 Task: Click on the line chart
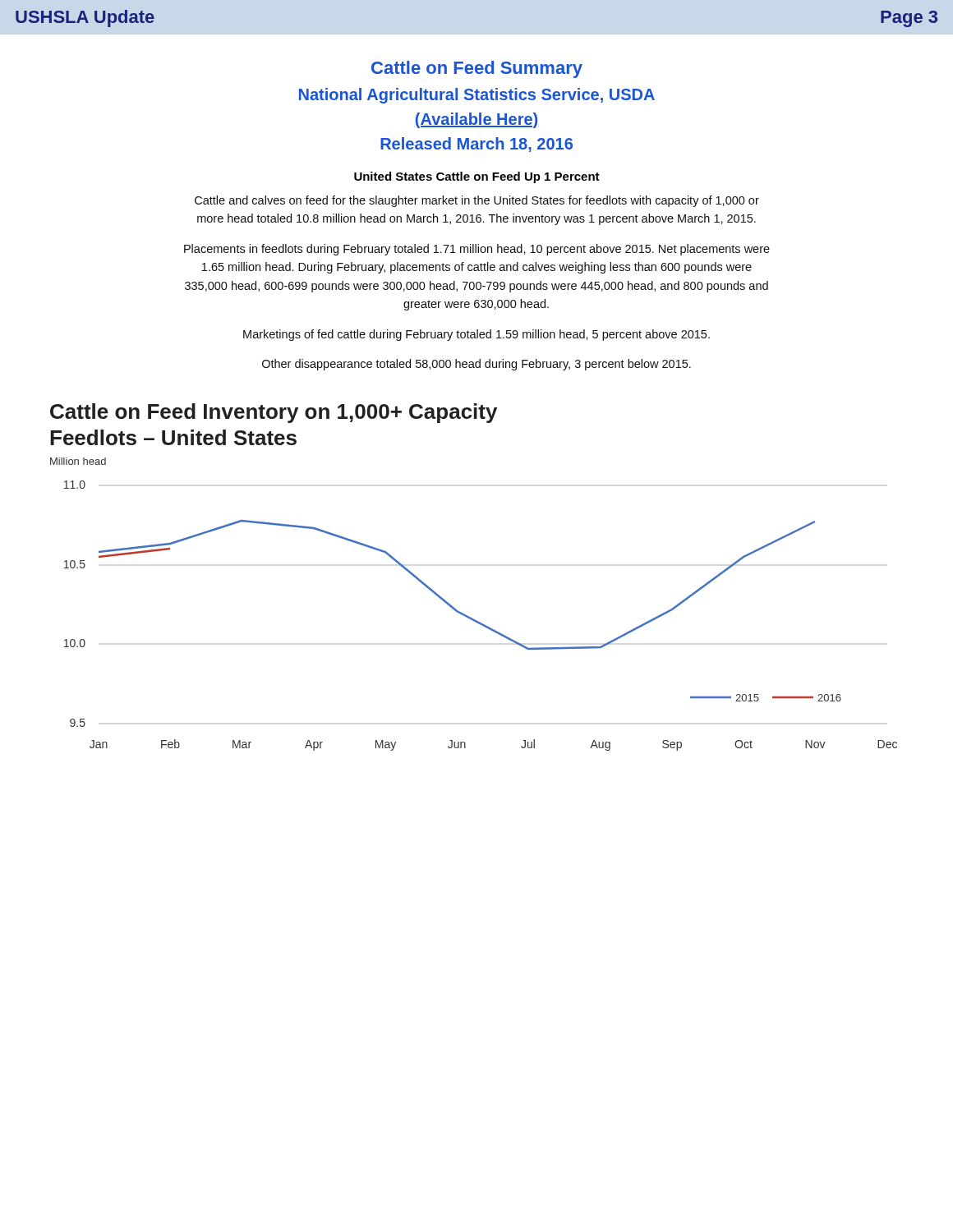[x=476, y=625]
